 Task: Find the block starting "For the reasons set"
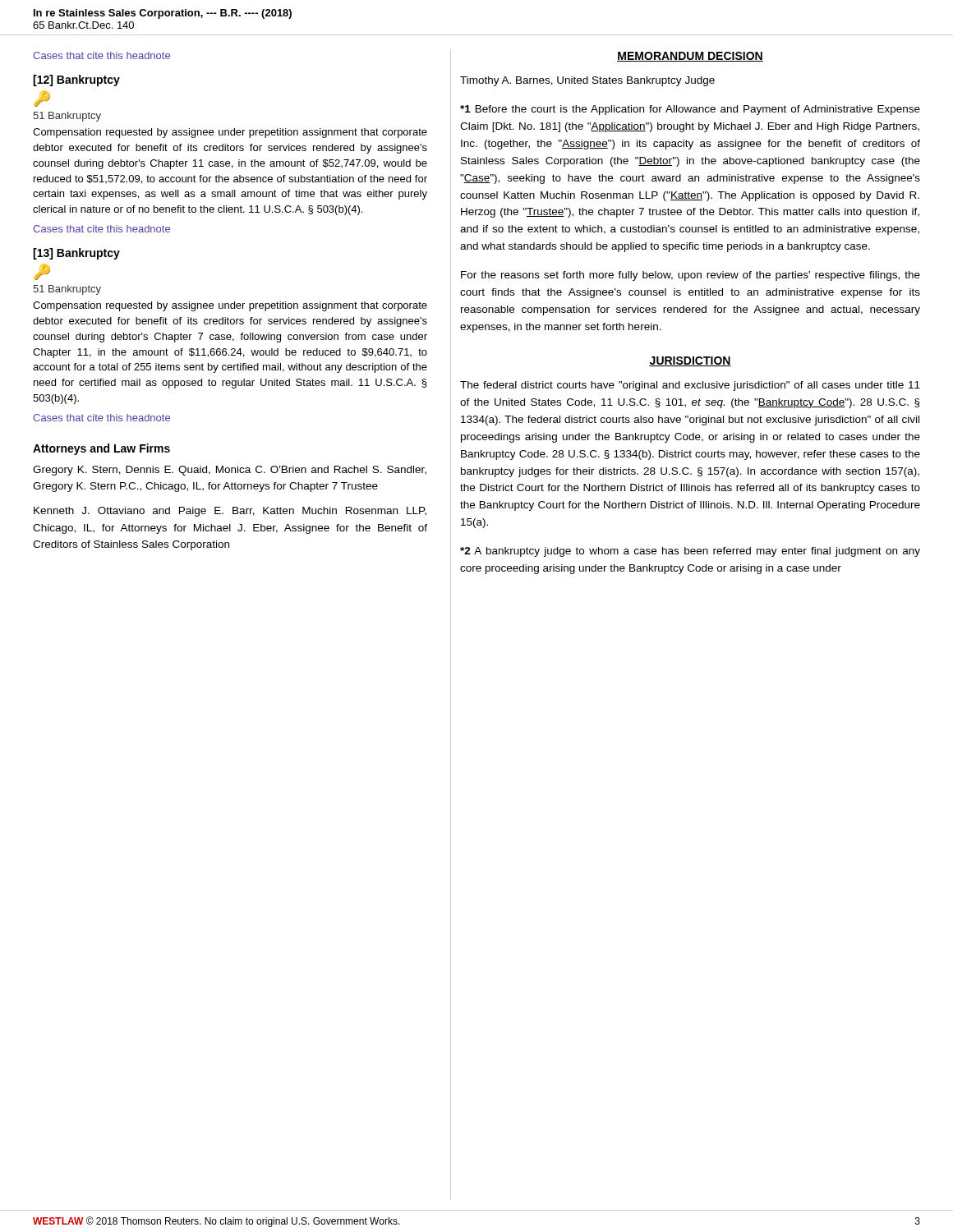[x=690, y=301]
